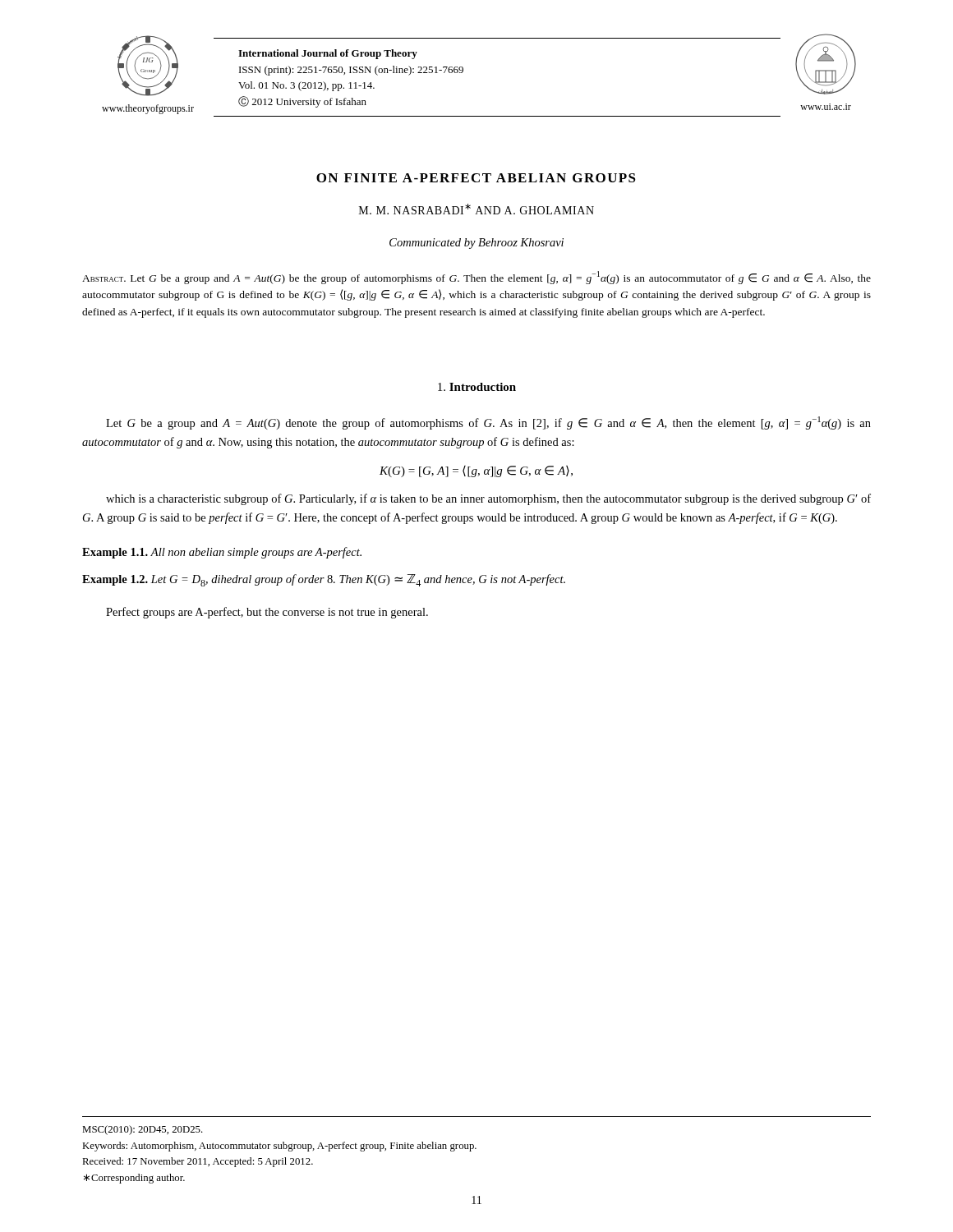Image resolution: width=953 pixels, height=1232 pixels.
Task: Click the passage that begins "Example 1.2. Let G = D8,"
Action: 324,580
